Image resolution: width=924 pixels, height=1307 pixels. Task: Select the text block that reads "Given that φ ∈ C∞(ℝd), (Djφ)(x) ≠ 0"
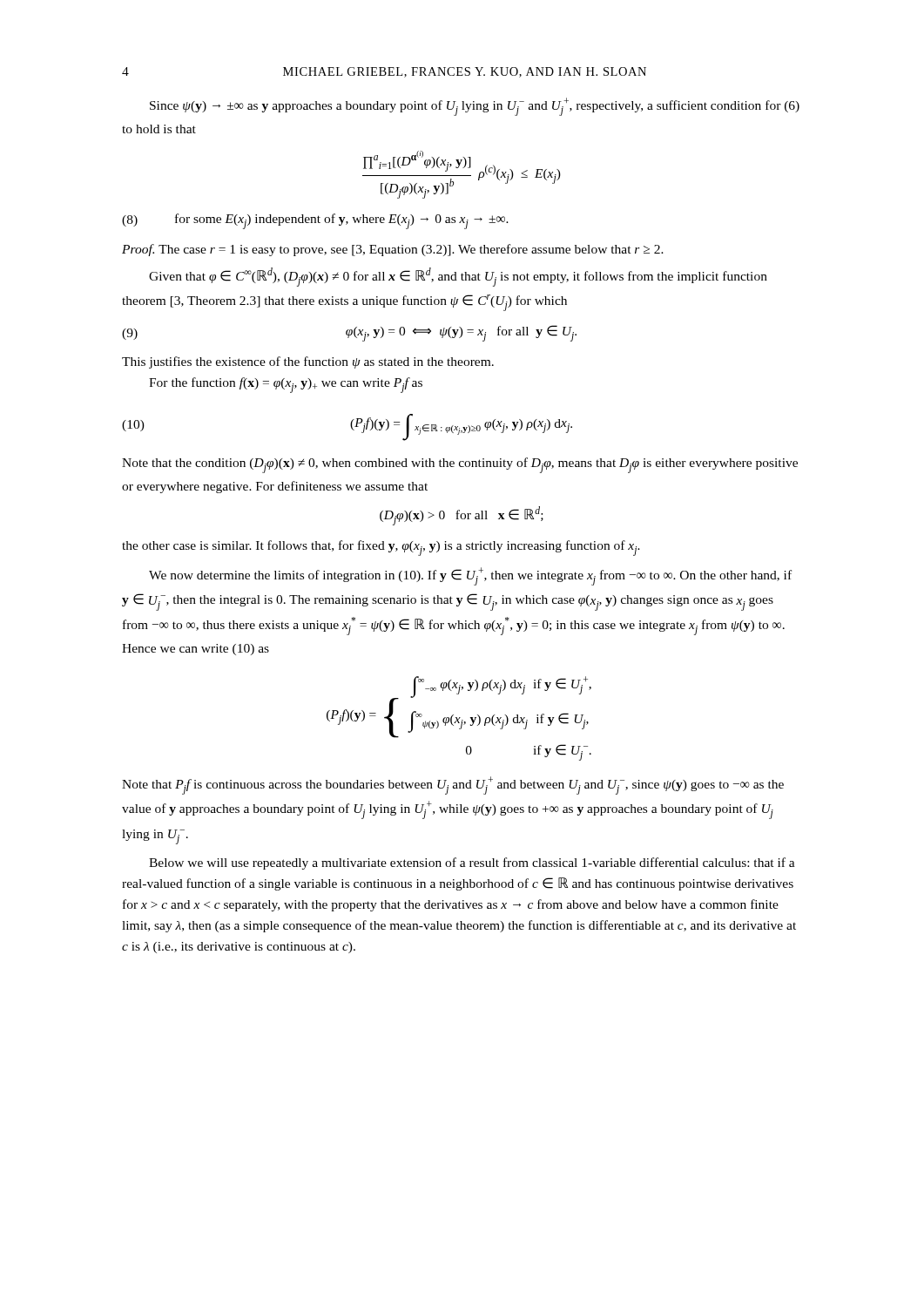[462, 289]
